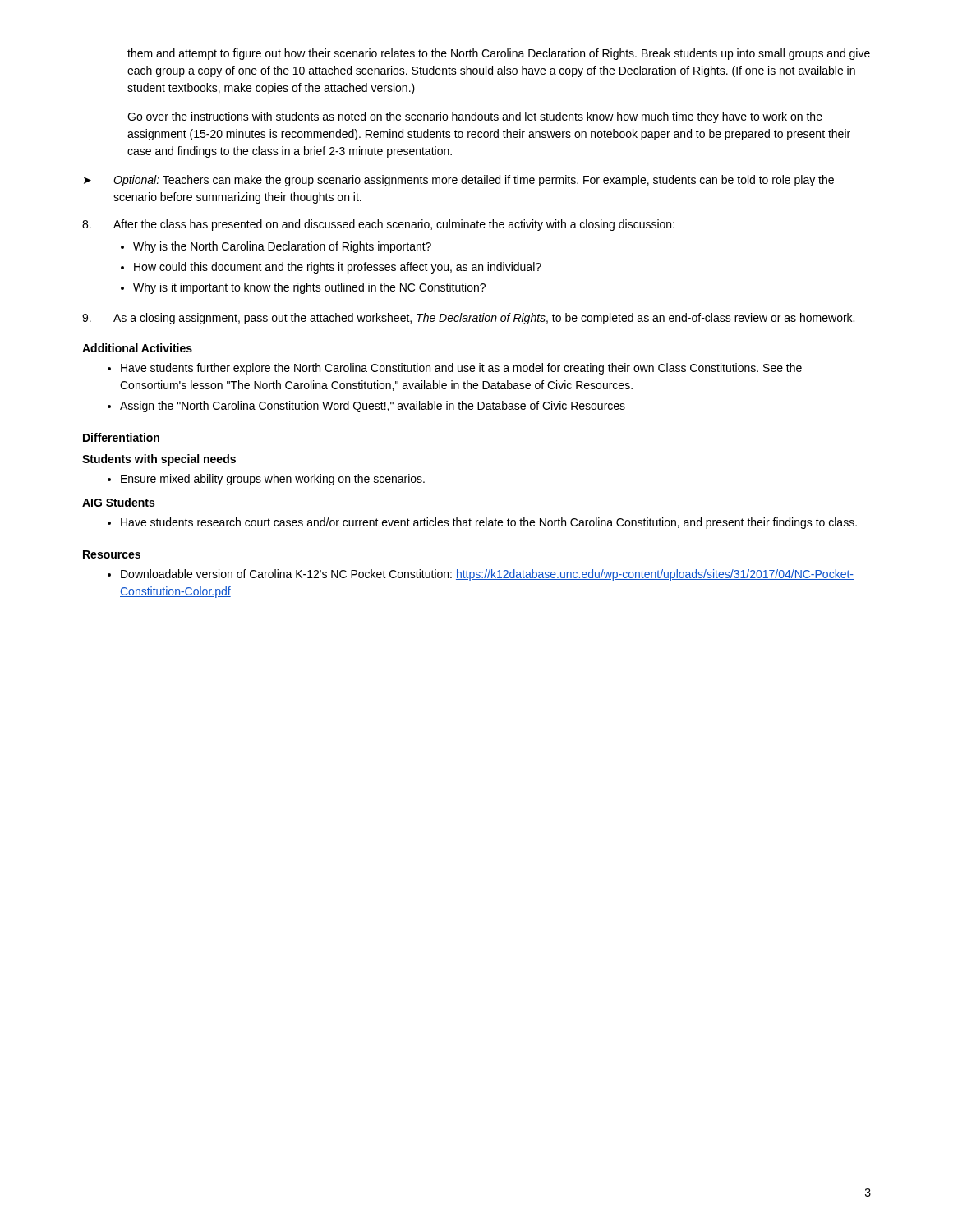Find the block on this page that starts "8. After the class"
The width and height of the screenshot is (953, 1232).
click(x=476, y=259)
